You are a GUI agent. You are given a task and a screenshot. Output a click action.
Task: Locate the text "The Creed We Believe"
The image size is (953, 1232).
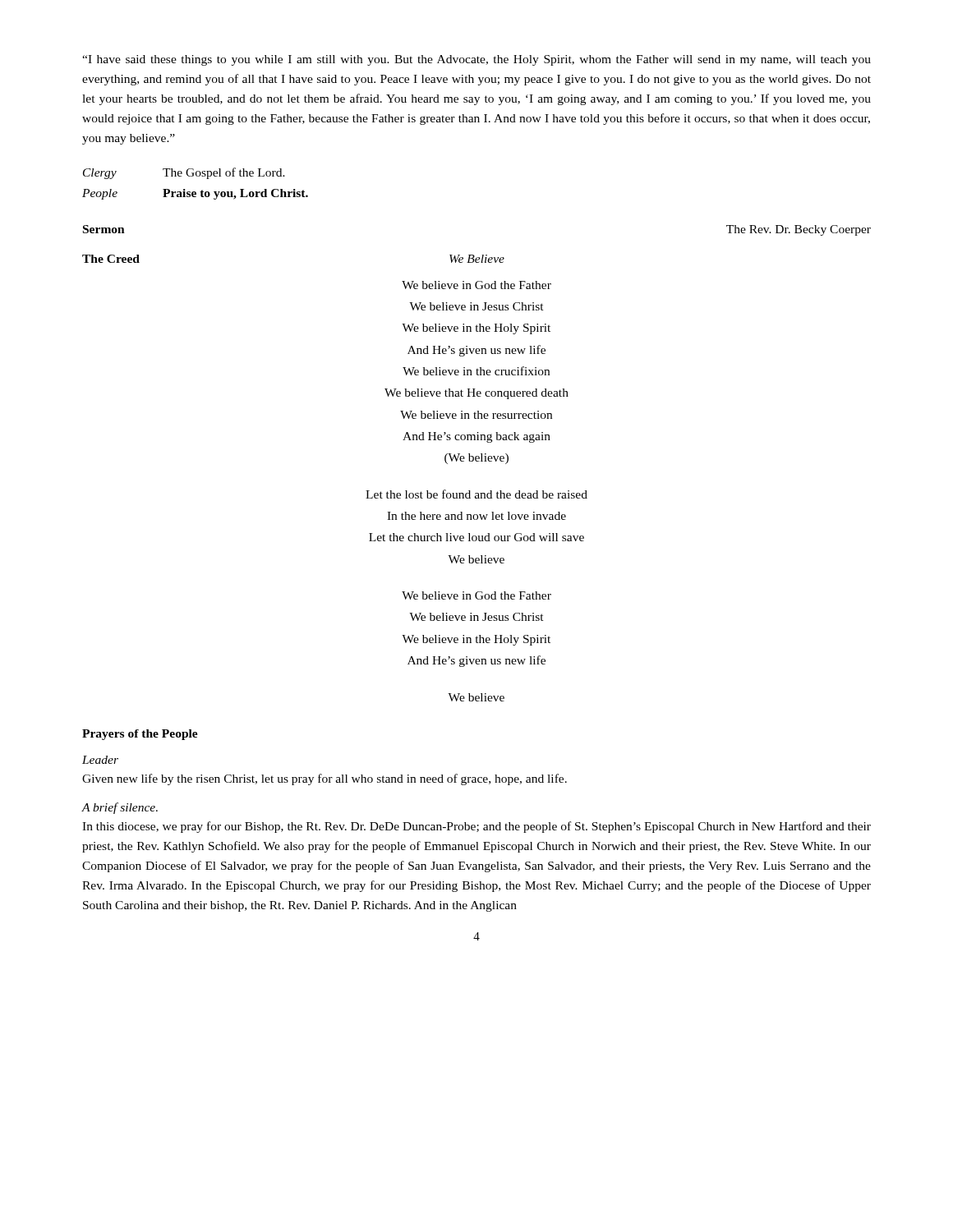point(476,258)
